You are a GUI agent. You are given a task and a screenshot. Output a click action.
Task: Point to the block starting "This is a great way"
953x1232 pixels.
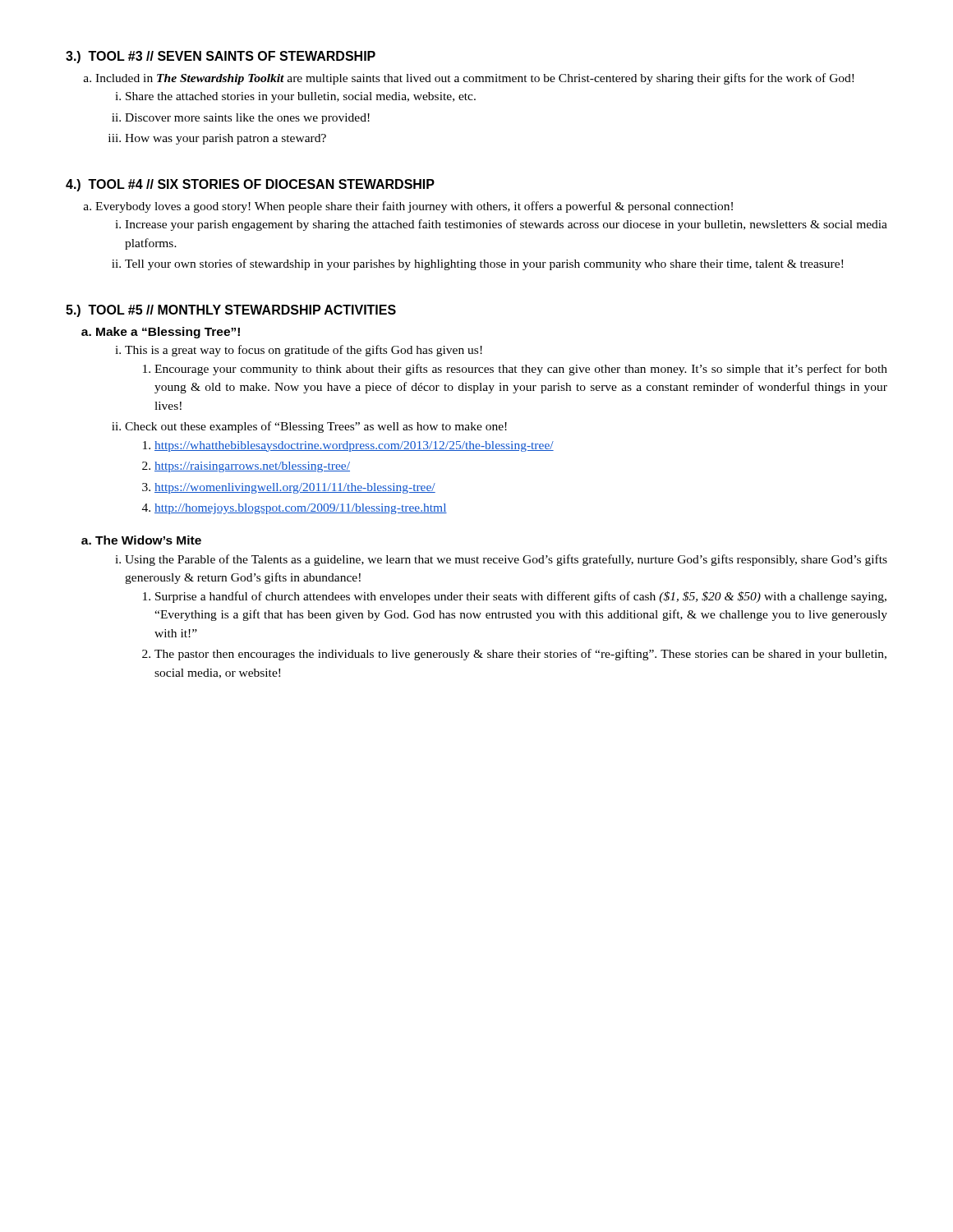pyautogui.click(x=506, y=379)
